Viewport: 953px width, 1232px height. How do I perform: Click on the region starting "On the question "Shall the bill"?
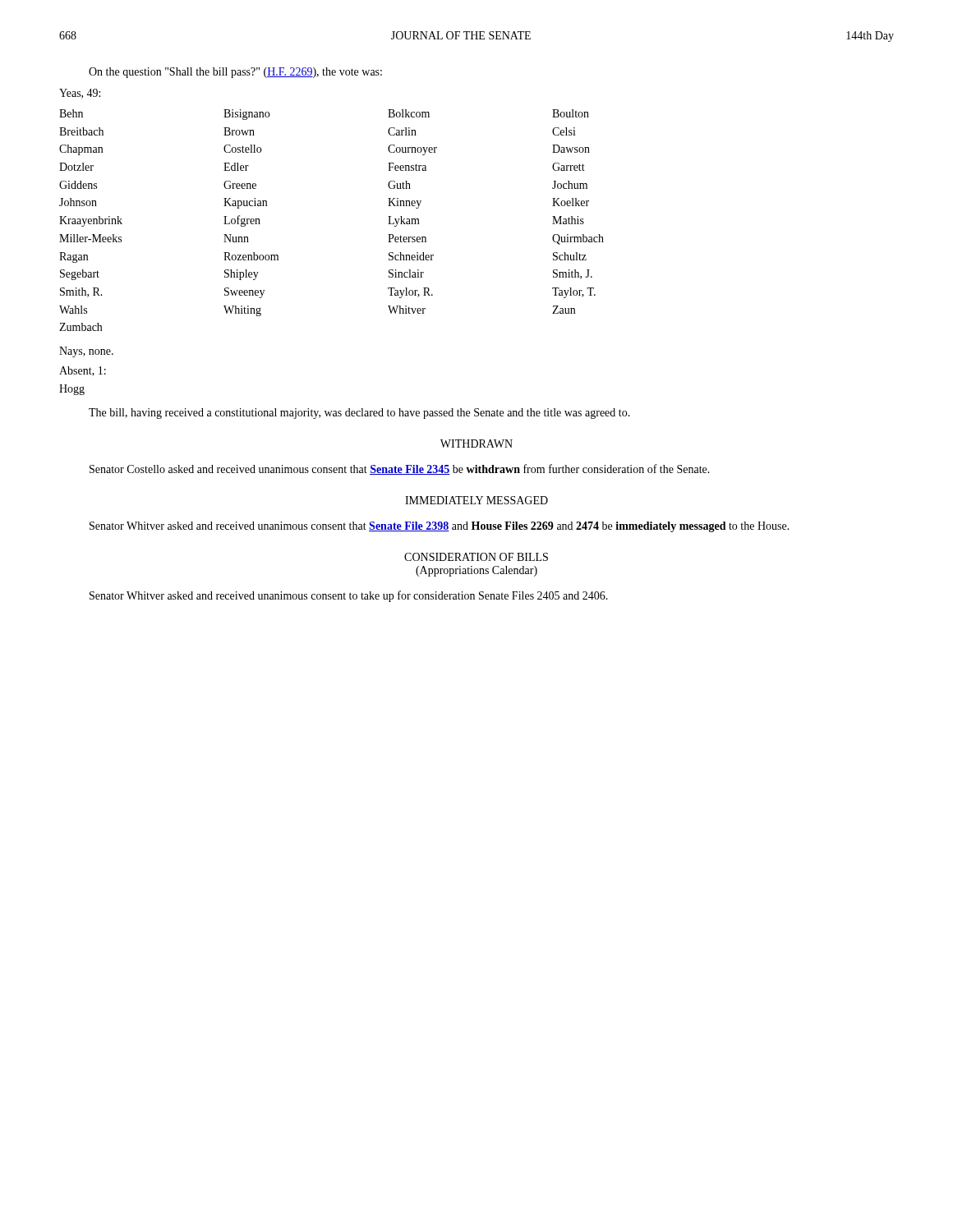click(x=236, y=72)
